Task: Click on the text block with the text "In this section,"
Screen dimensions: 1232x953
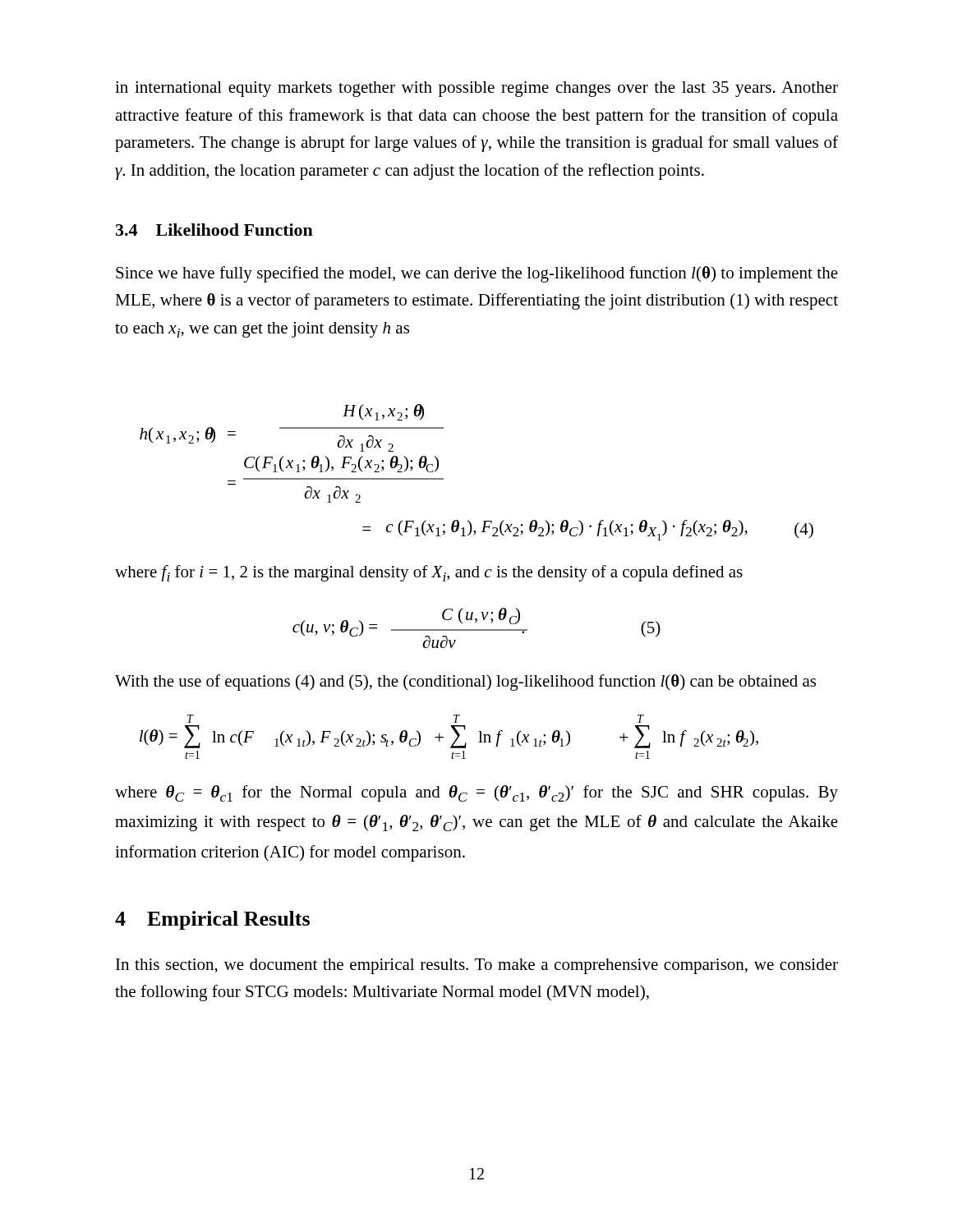Action: pyautogui.click(x=476, y=978)
